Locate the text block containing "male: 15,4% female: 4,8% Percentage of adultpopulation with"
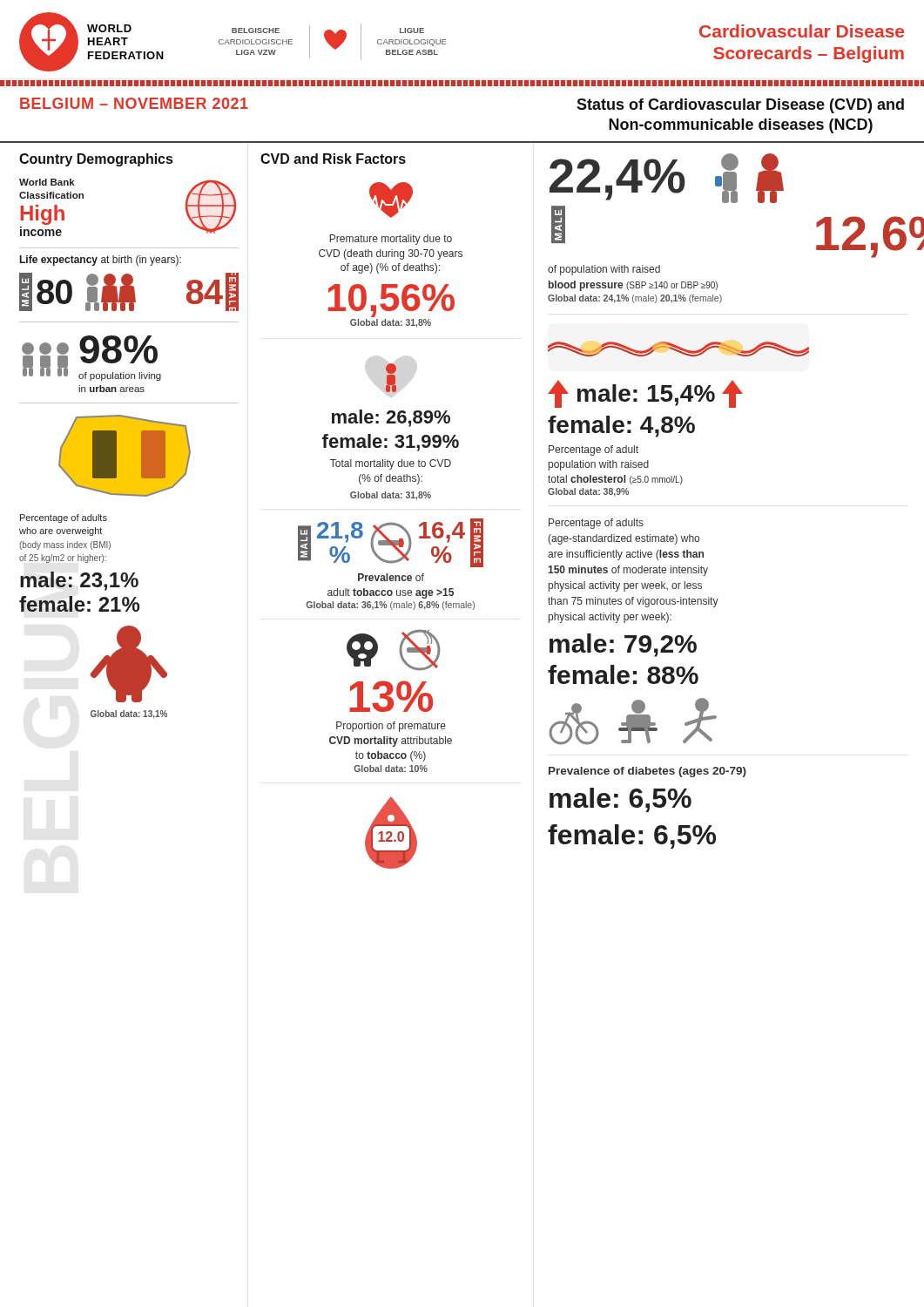The height and width of the screenshot is (1307, 924). [x=728, y=410]
